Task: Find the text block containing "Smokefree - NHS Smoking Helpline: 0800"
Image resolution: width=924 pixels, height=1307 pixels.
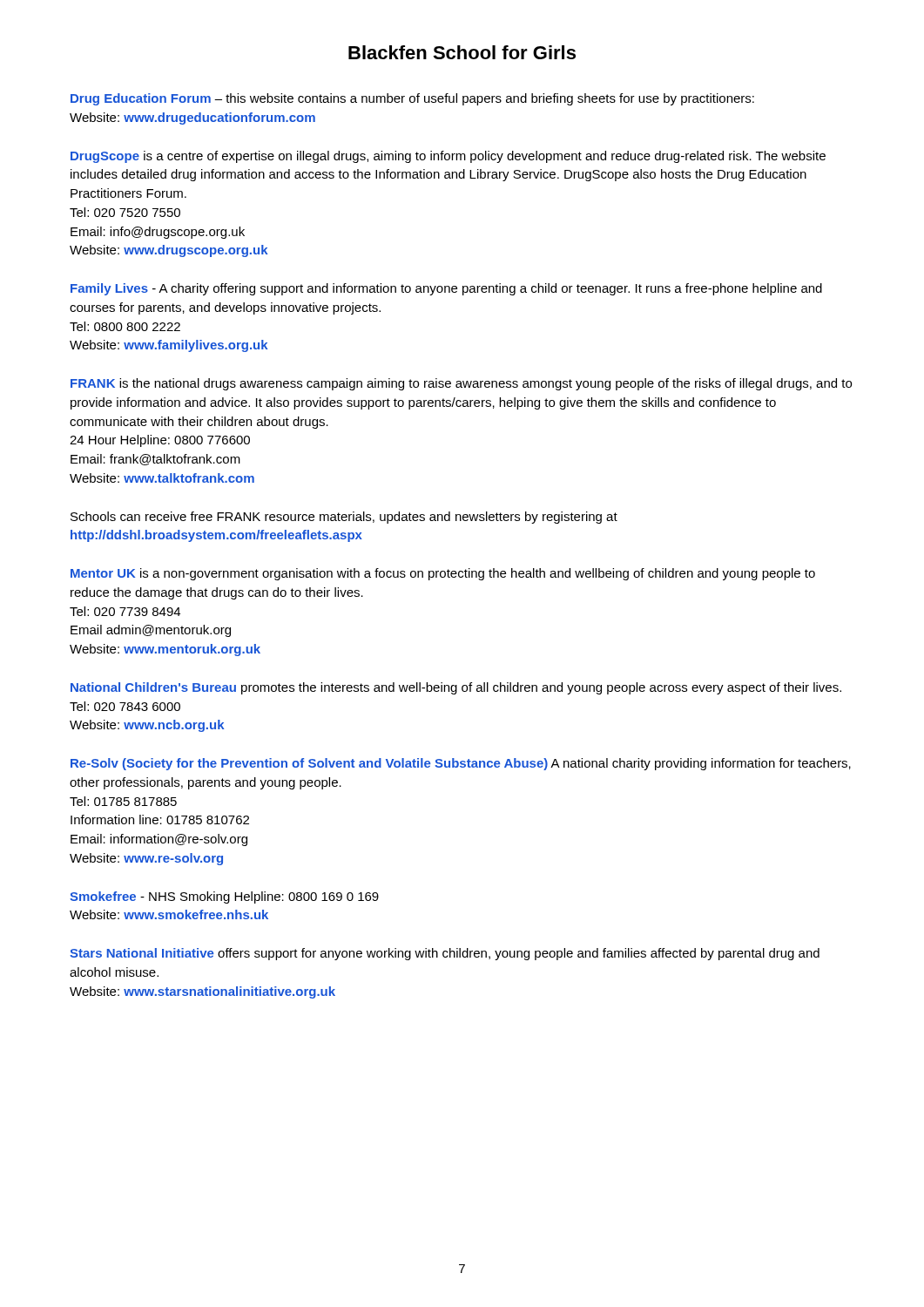Action: [x=224, y=897]
